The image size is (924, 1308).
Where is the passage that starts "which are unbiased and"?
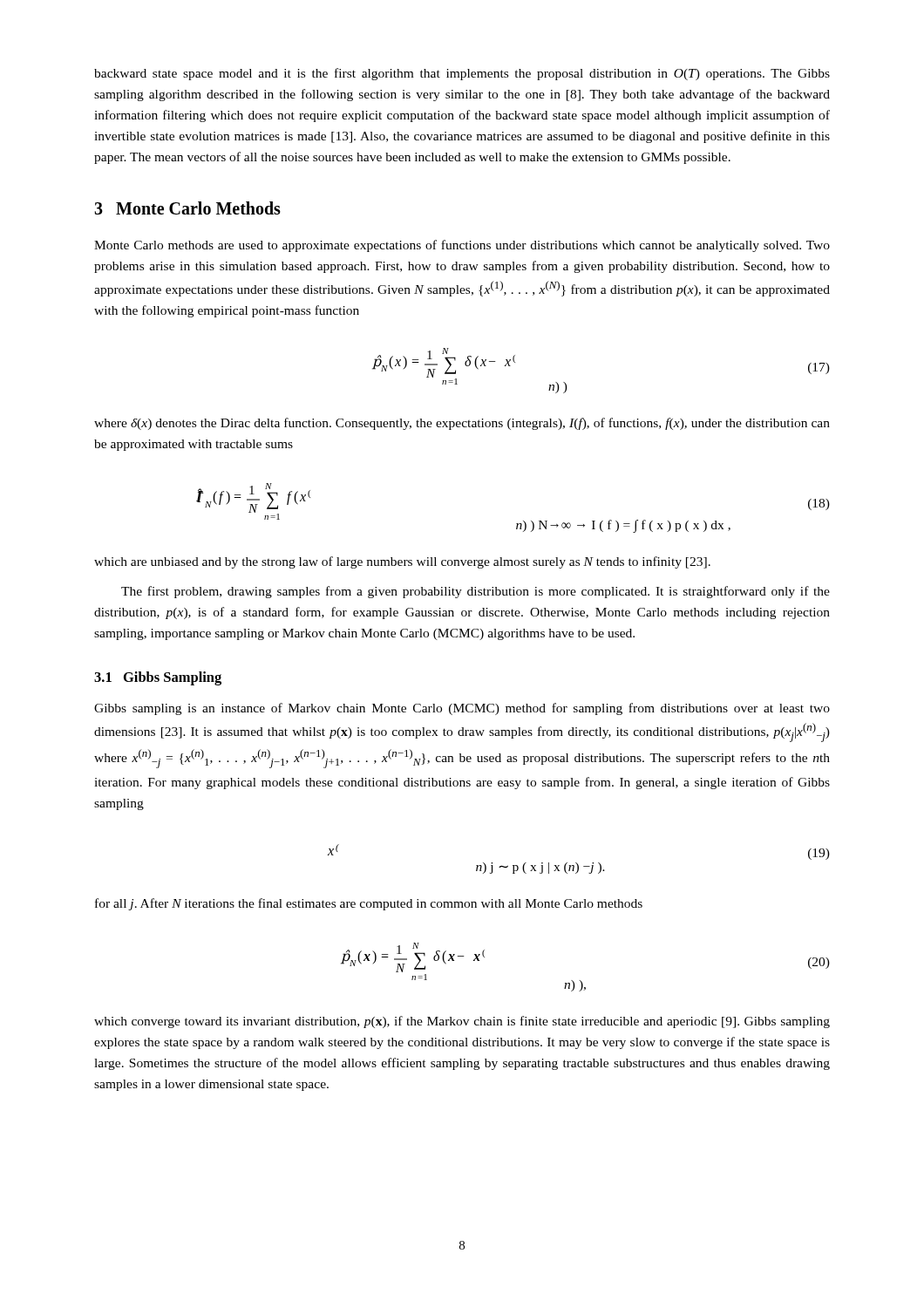[x=403, y=561]
